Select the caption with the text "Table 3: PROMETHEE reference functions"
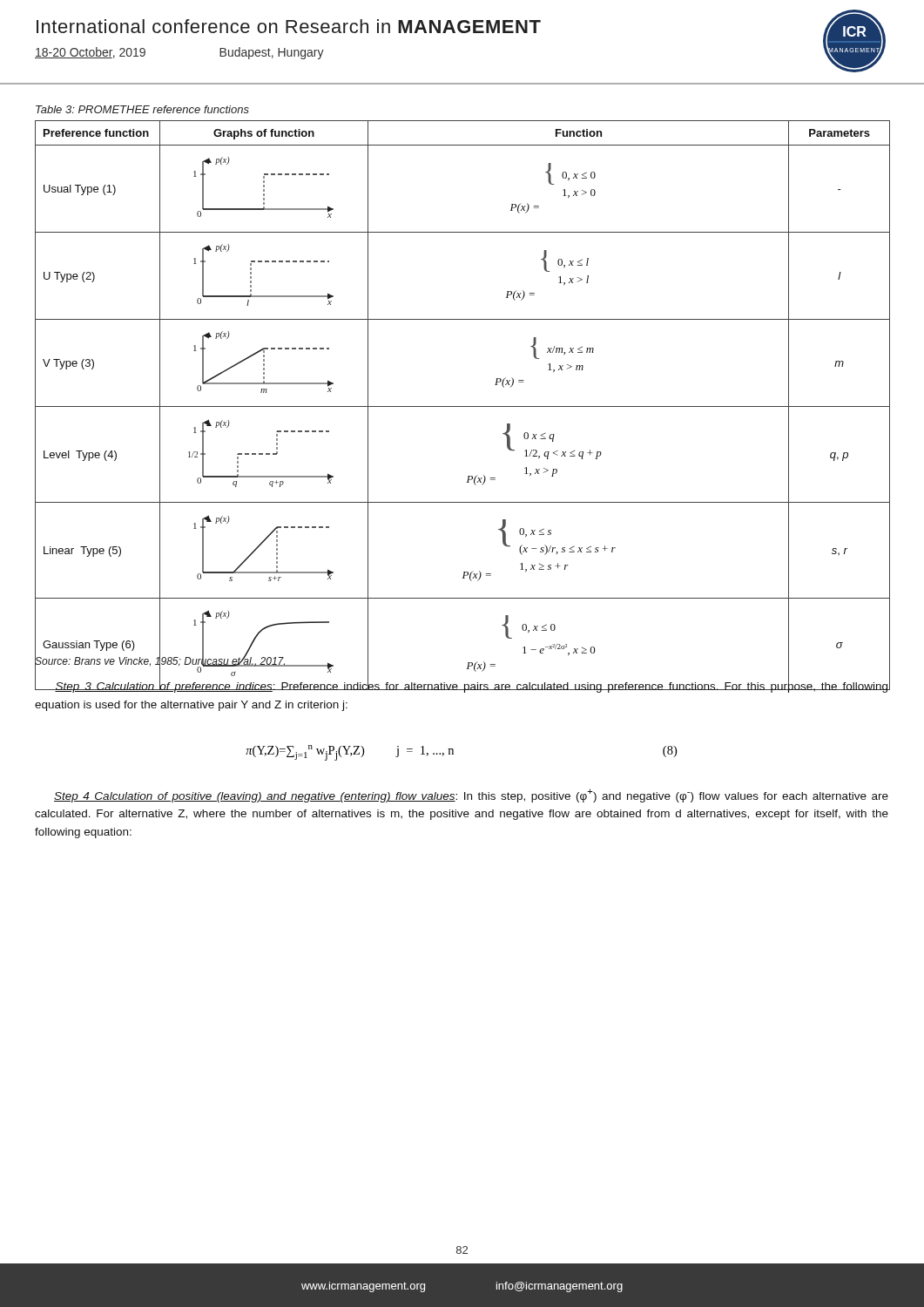924x1307 pixels. point(142,109)
